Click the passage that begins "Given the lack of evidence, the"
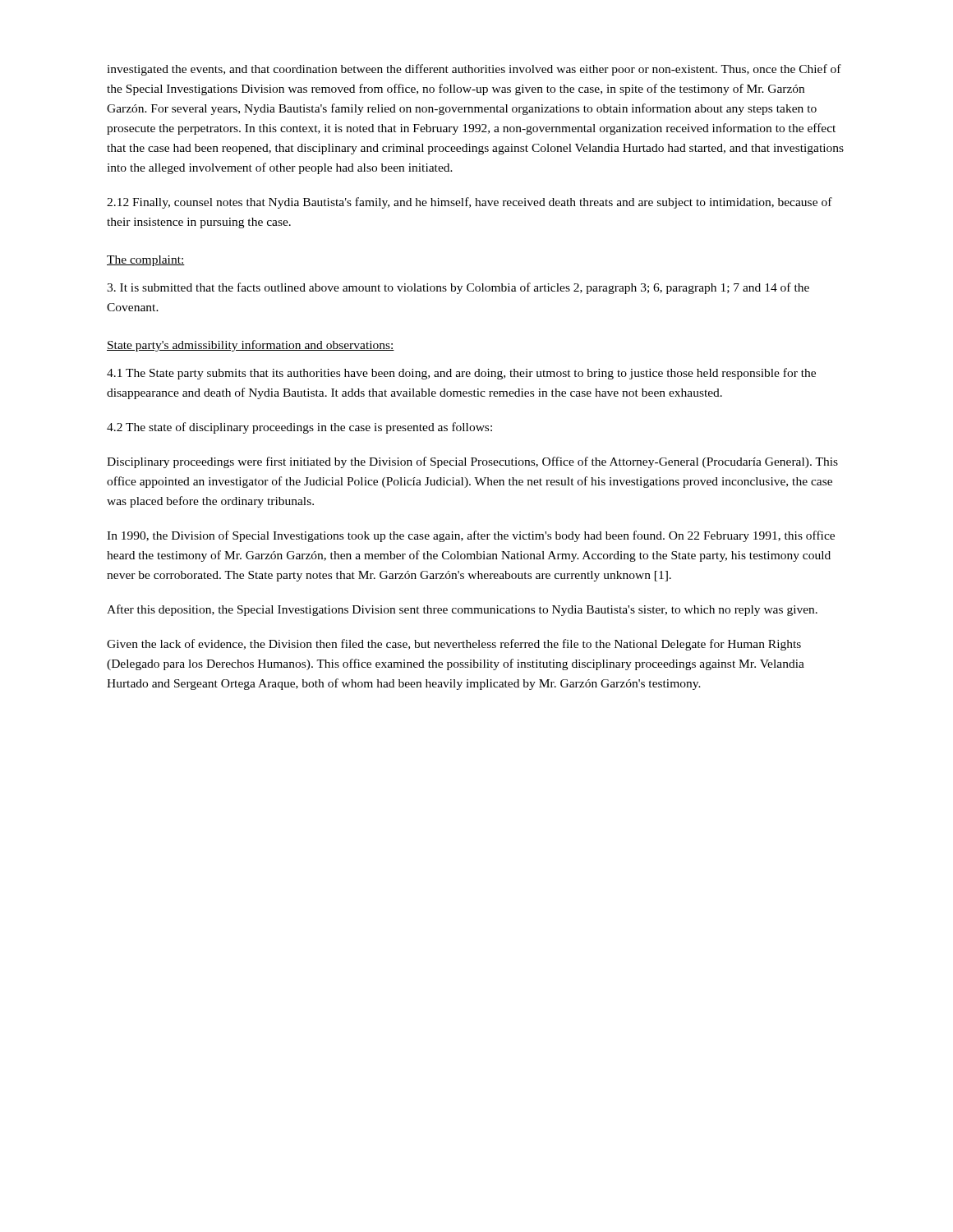 click(x=456, y=663)
